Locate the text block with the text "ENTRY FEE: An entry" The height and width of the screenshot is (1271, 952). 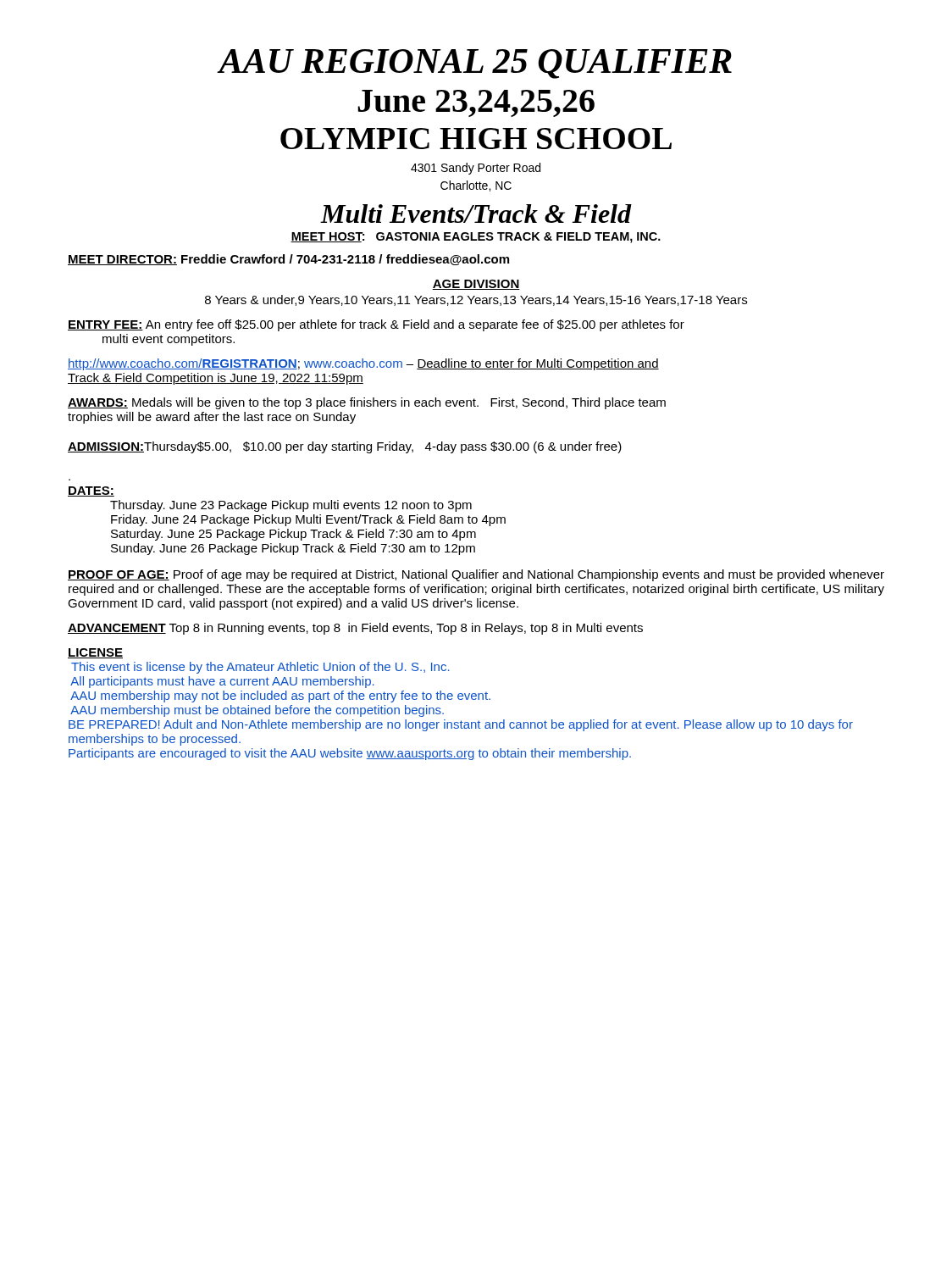(476, 331)
